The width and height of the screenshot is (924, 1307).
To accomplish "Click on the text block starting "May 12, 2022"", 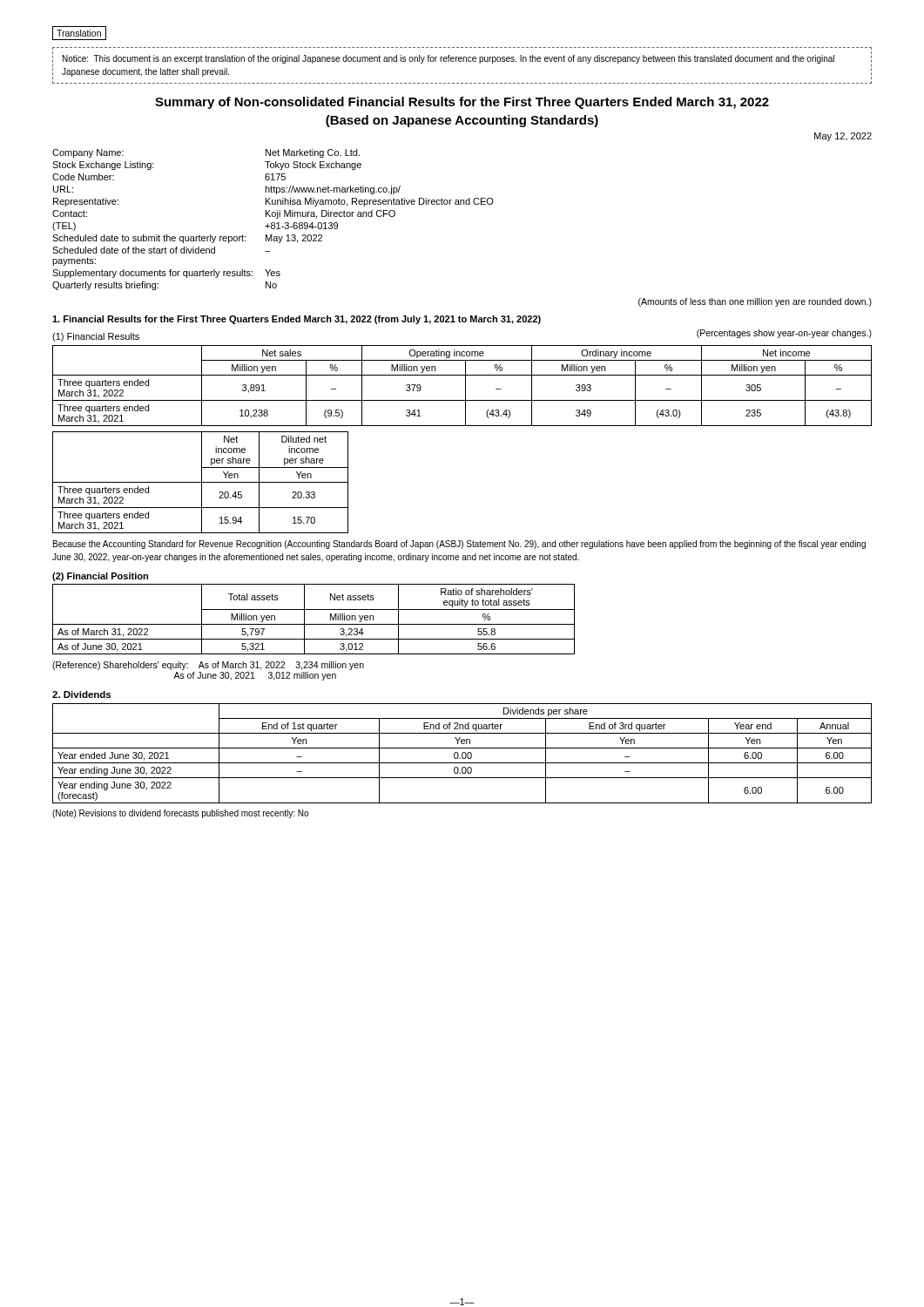I will (x=843, y=136).
